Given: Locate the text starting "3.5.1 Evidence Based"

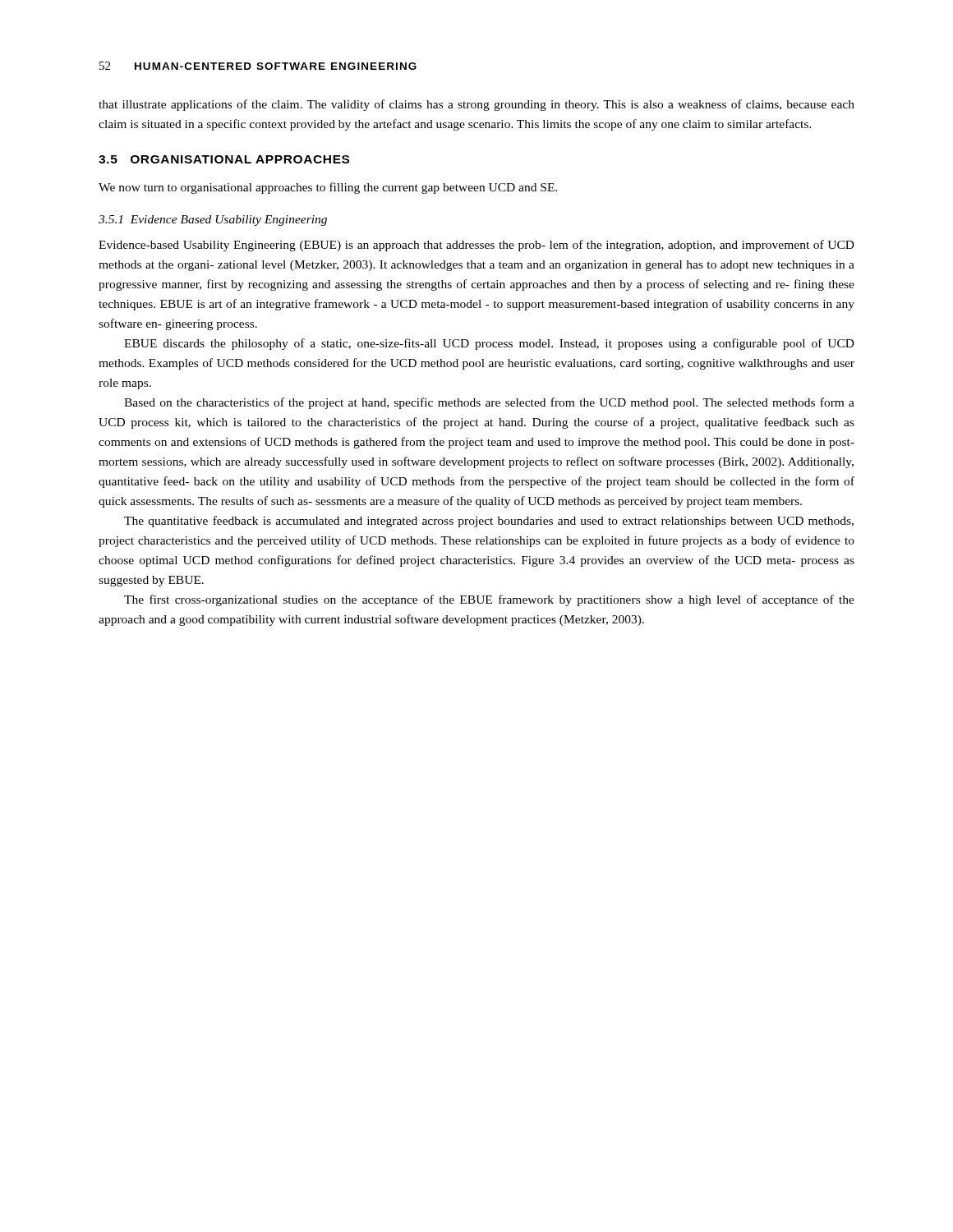Looking at the screenshot, I should point(213,219).
